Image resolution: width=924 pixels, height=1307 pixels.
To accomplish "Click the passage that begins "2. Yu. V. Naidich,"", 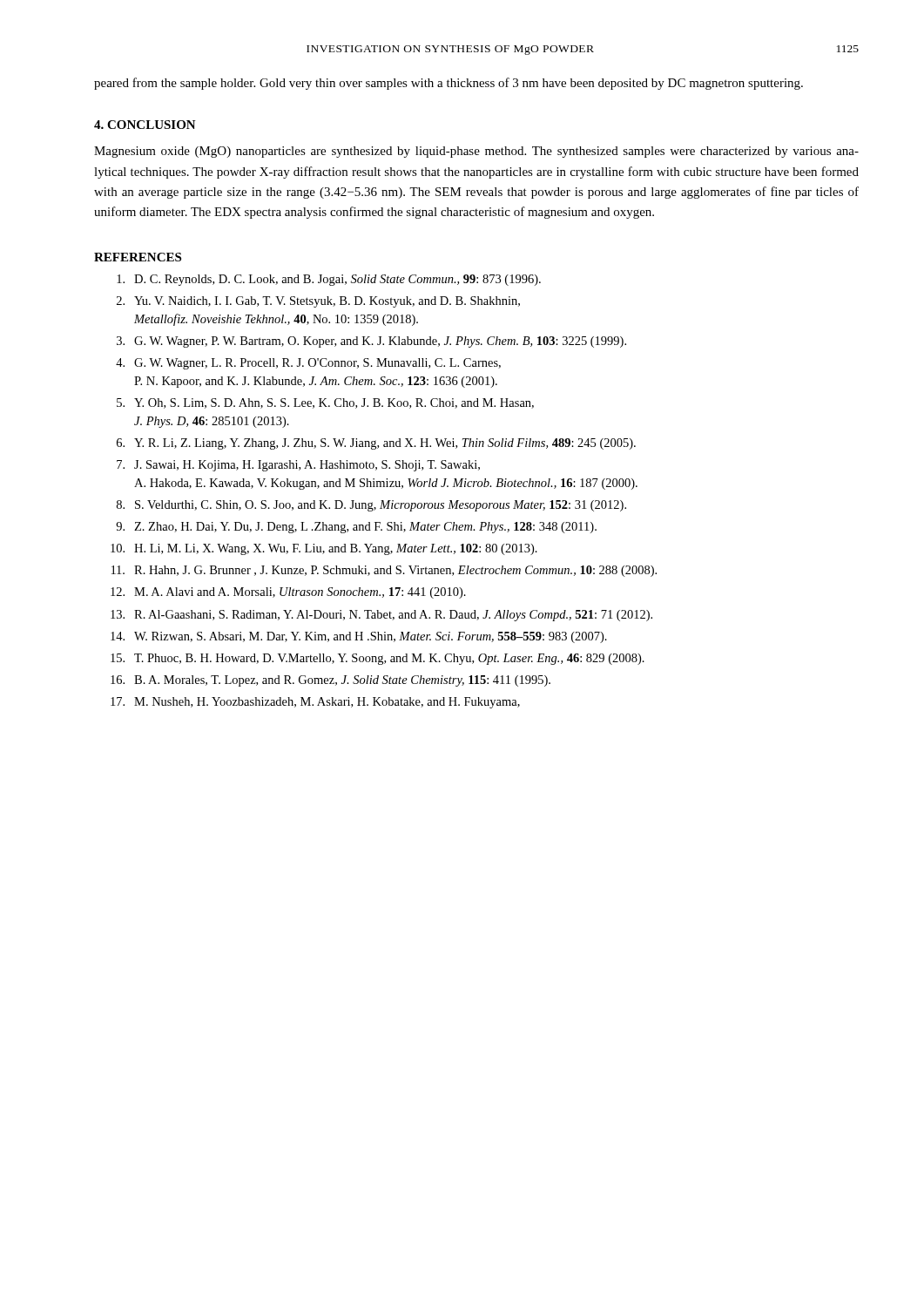I will (476, 310).
